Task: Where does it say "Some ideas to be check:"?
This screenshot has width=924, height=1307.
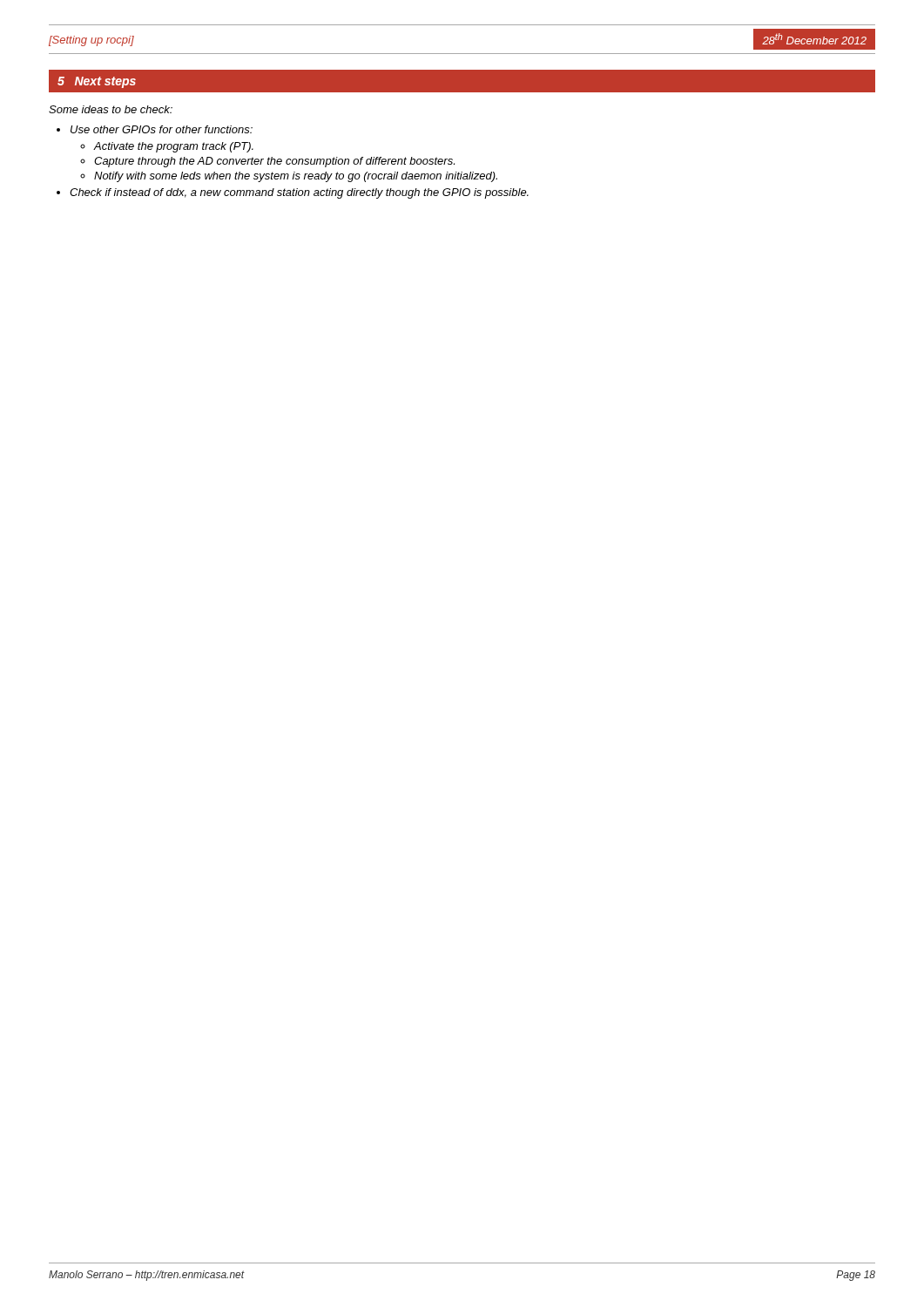Action: pyautogui.click(x=111, y=109)
